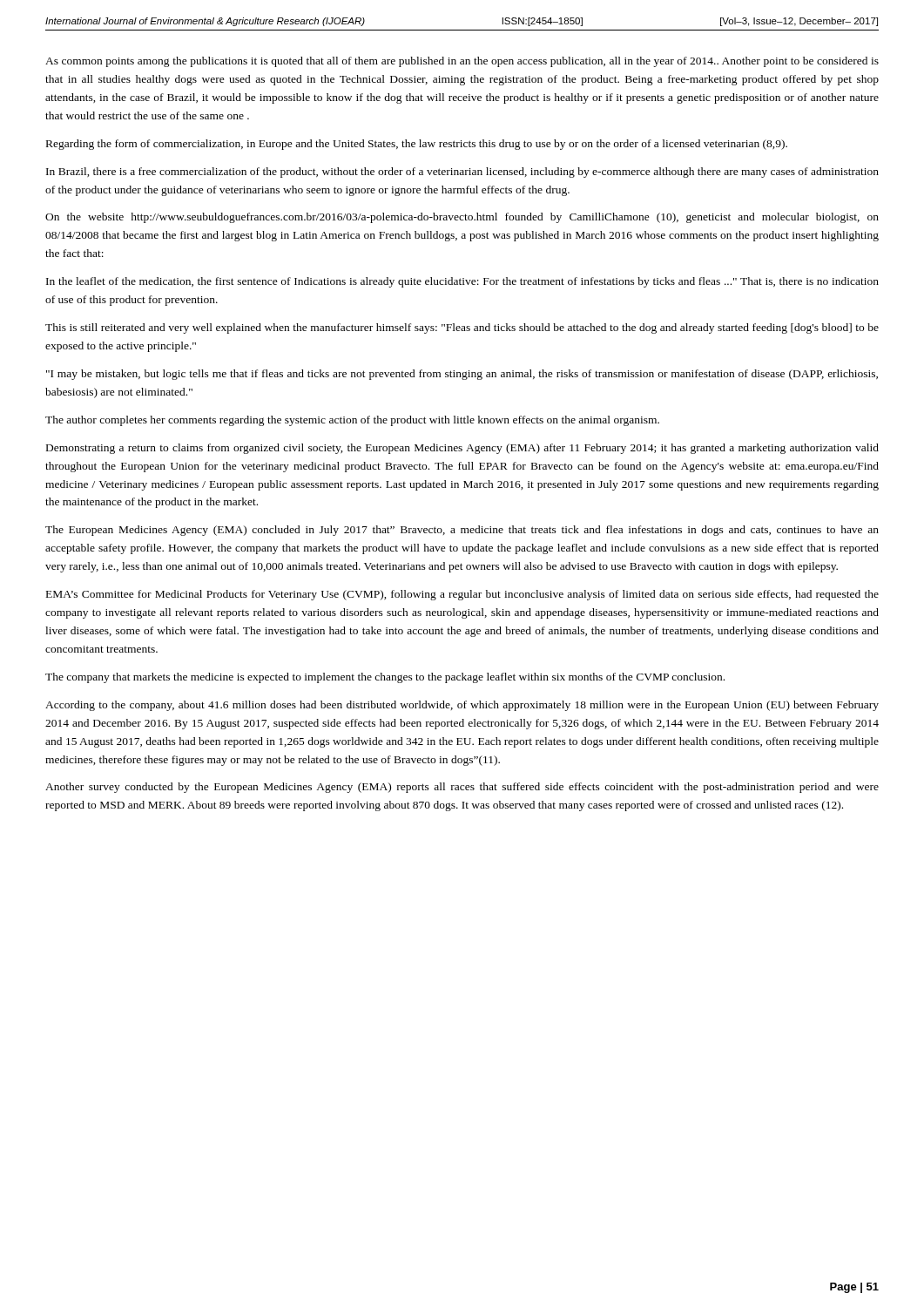
Task: Locate the text block that says "Another survey conducted"
Action: (462, 796)
